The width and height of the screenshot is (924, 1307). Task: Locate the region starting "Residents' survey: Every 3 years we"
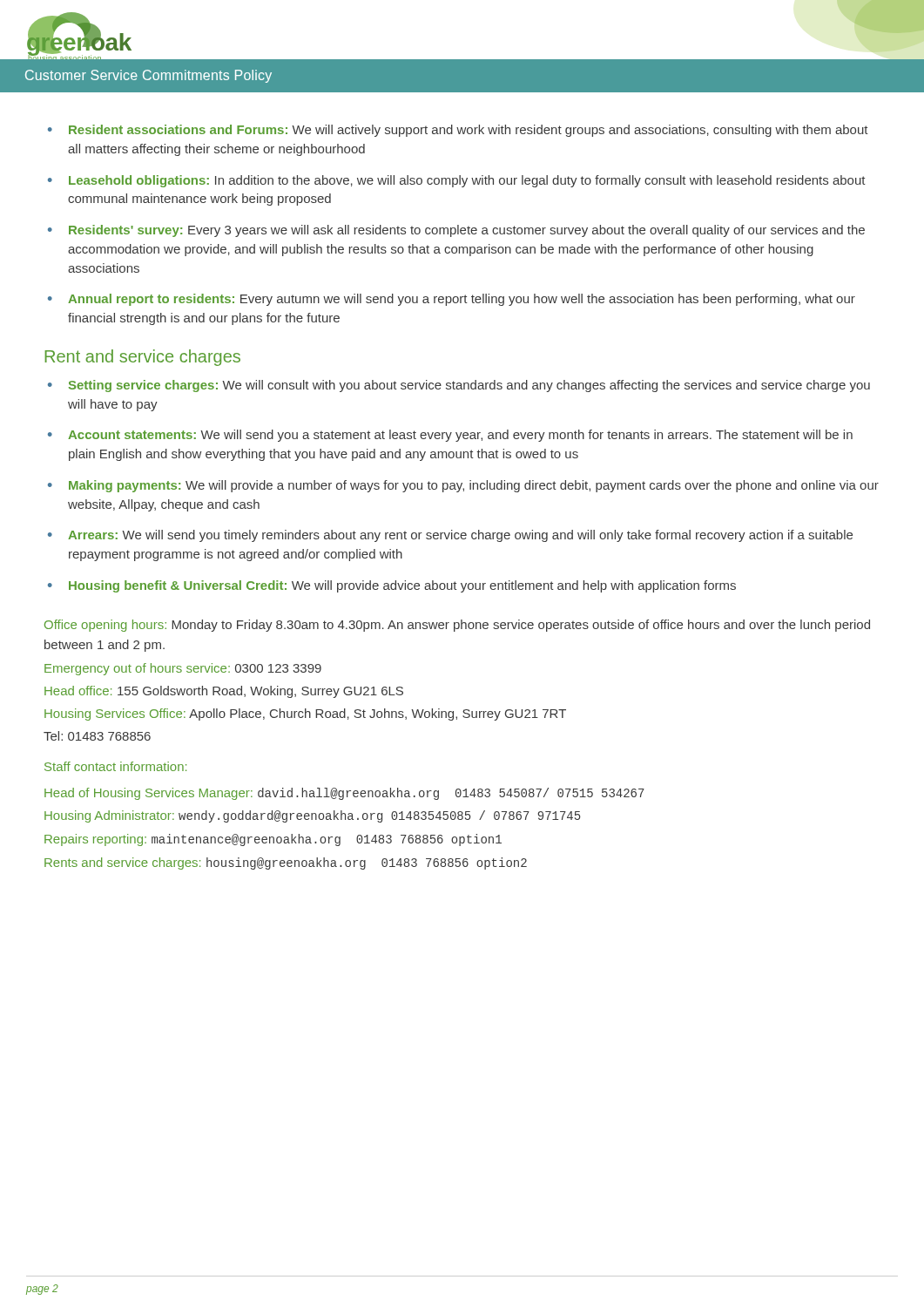point(467,249)
